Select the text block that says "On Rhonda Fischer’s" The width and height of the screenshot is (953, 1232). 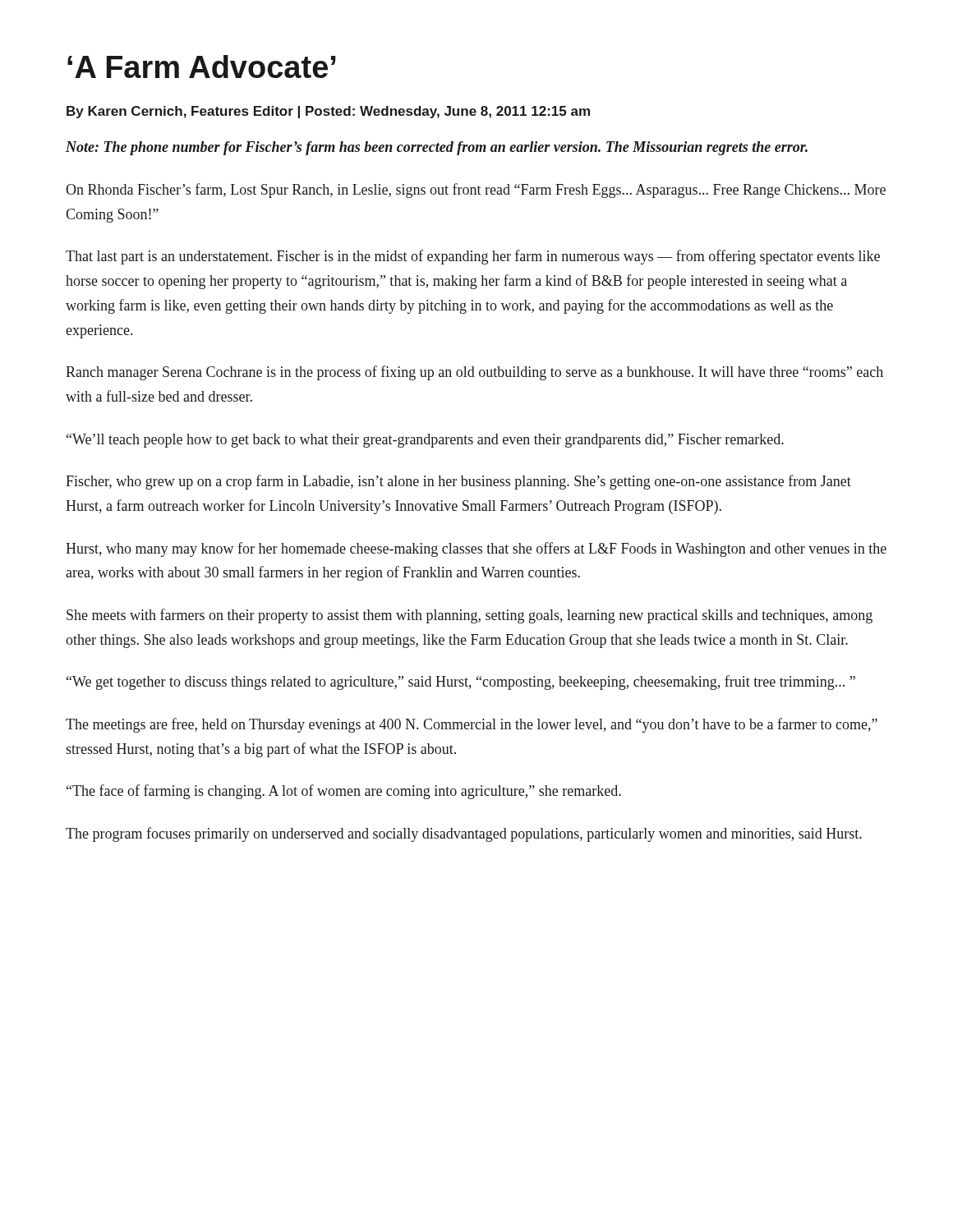pyautogui.click(x=476, y=202)
